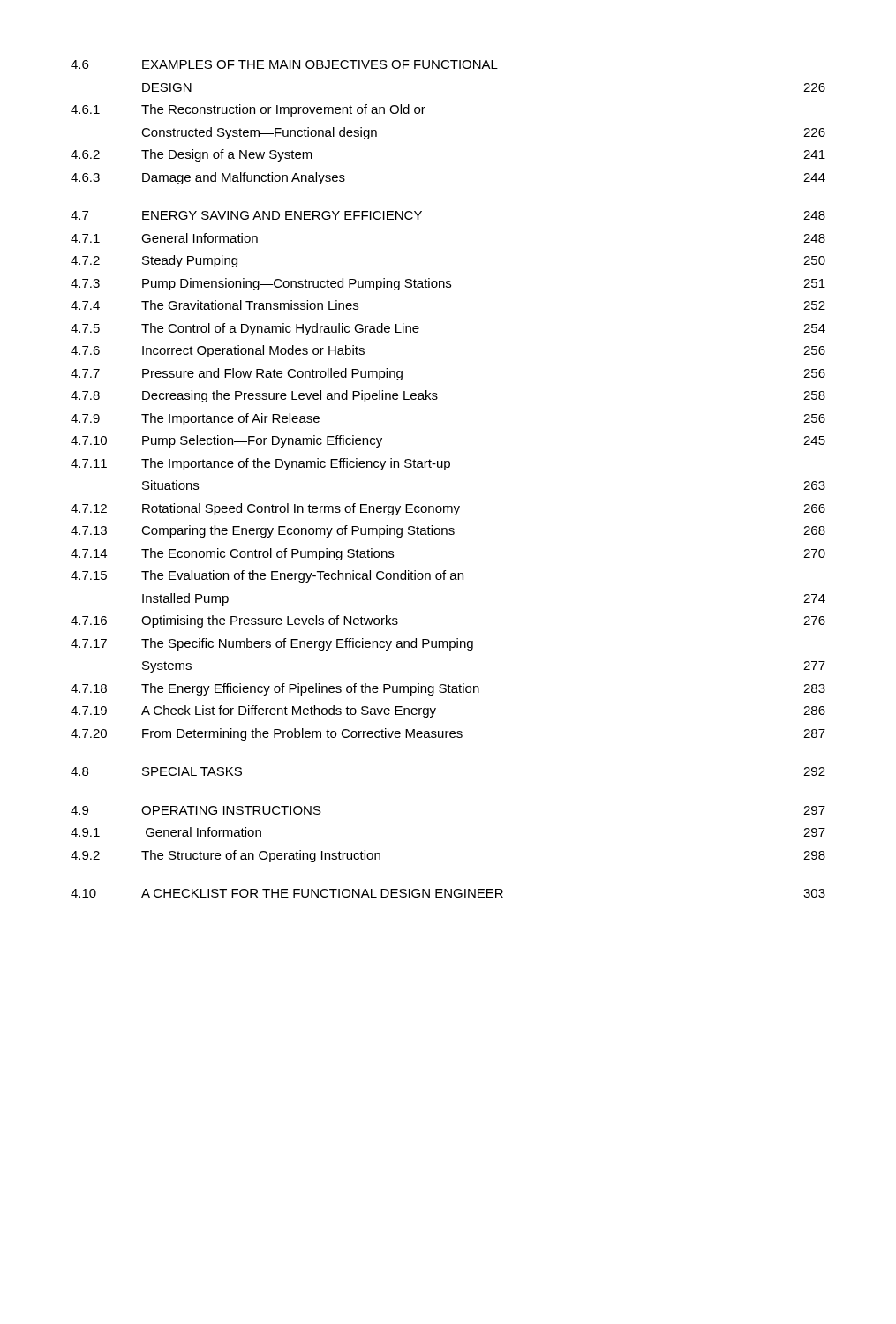Click on the list item containing "4.7.8 Decreasing the Pressure Level"
Viewport: 896px width, 1324px height.
[x=448, y=395]
